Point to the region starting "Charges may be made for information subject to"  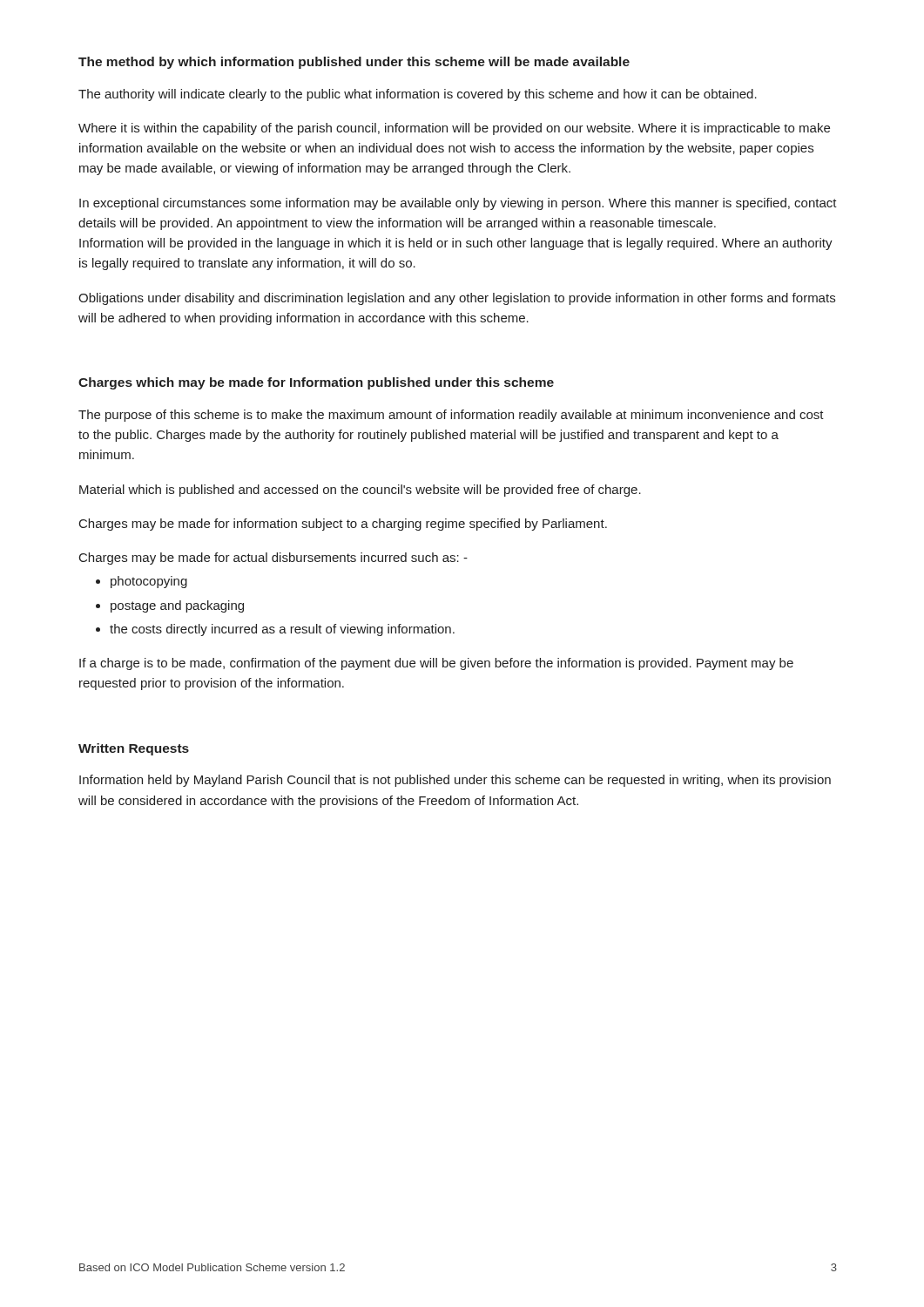343,523
